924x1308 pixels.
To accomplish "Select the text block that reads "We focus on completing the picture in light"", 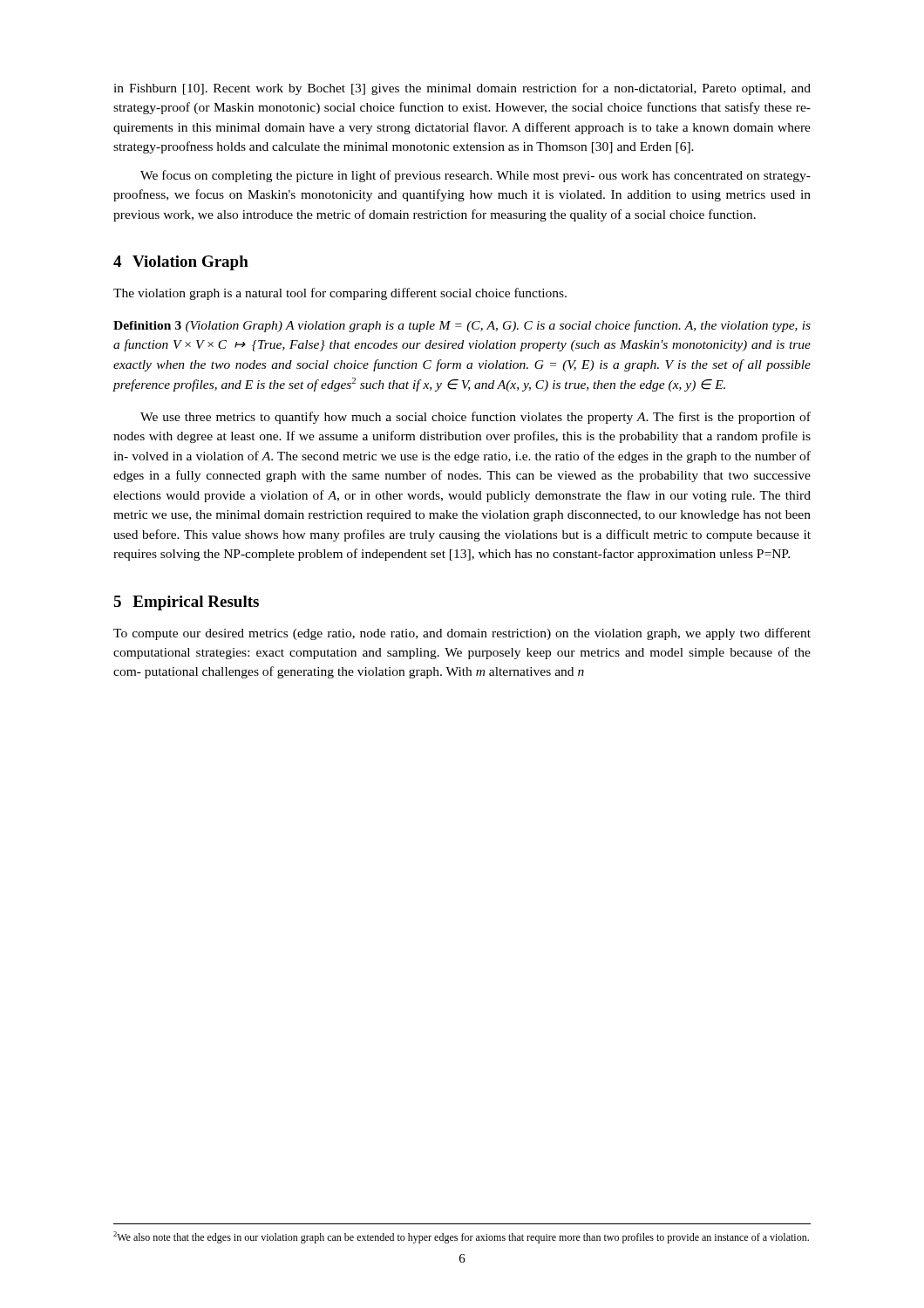I will pyautogui.click(x=462, y=194).
